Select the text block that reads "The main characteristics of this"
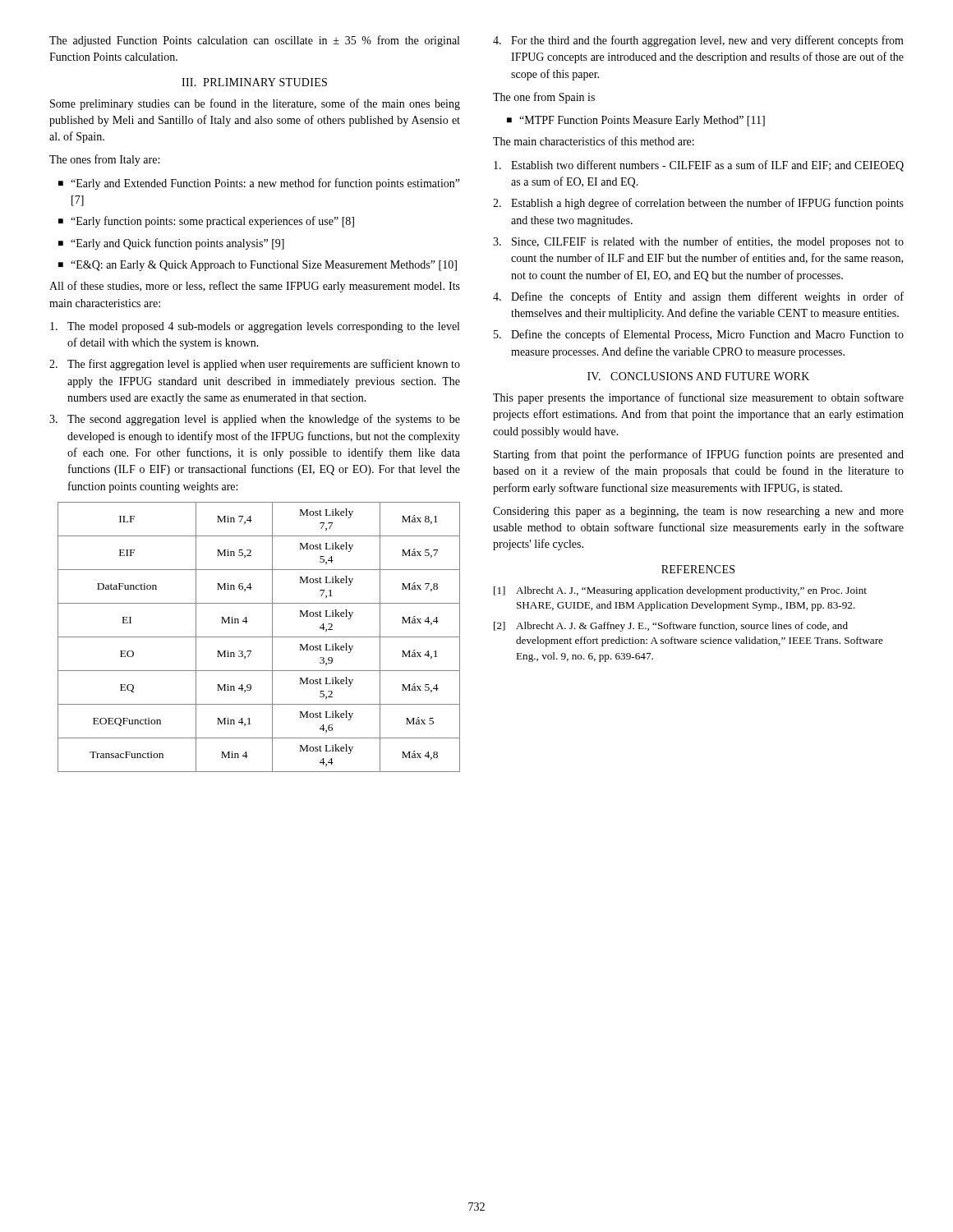This screenshot has height=1232, width=953. pos(698,143)
